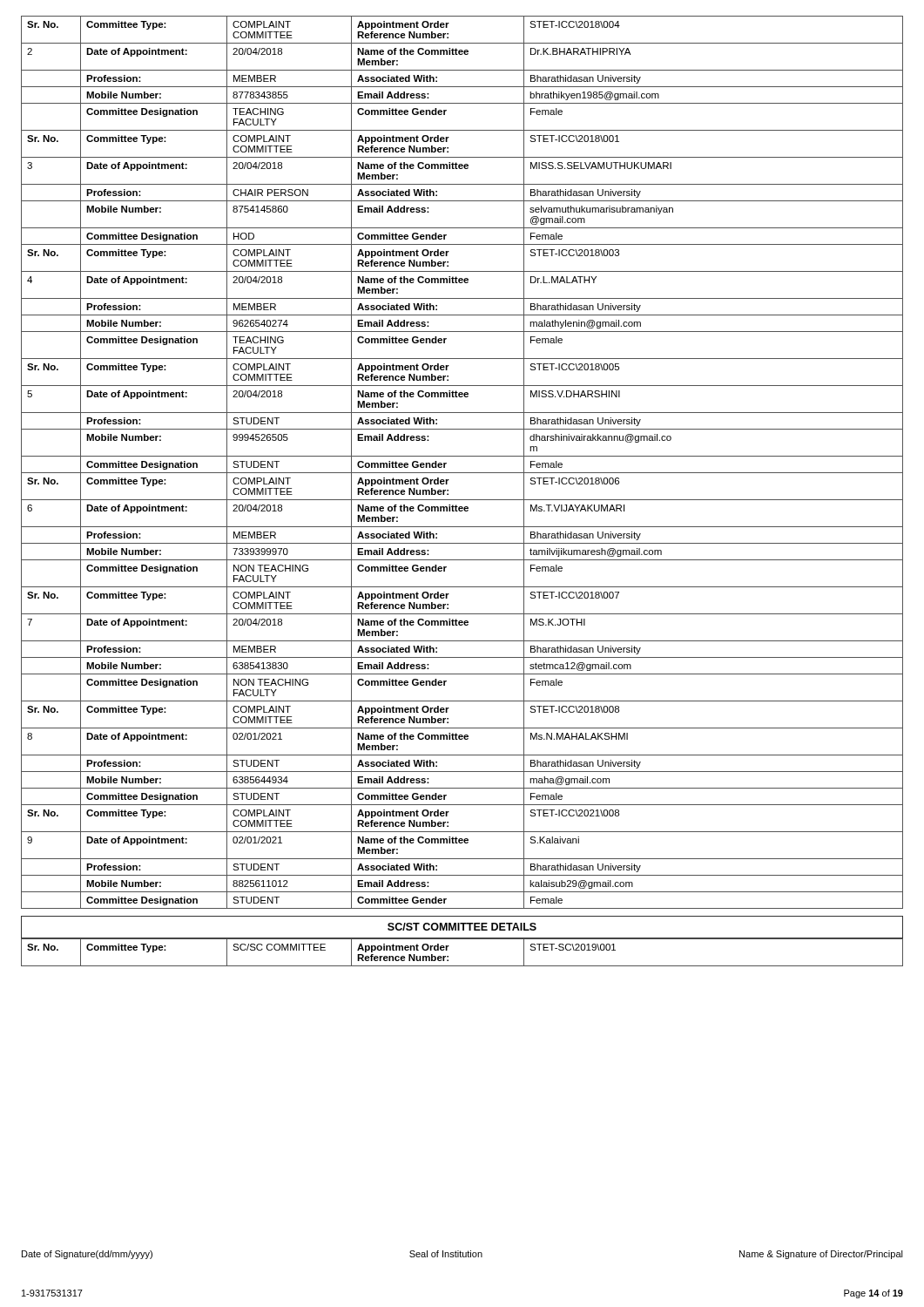Find the table that mentions "Name of the Committee"
The width and height of the screenshot is (924, 1307).
[462, 462]
